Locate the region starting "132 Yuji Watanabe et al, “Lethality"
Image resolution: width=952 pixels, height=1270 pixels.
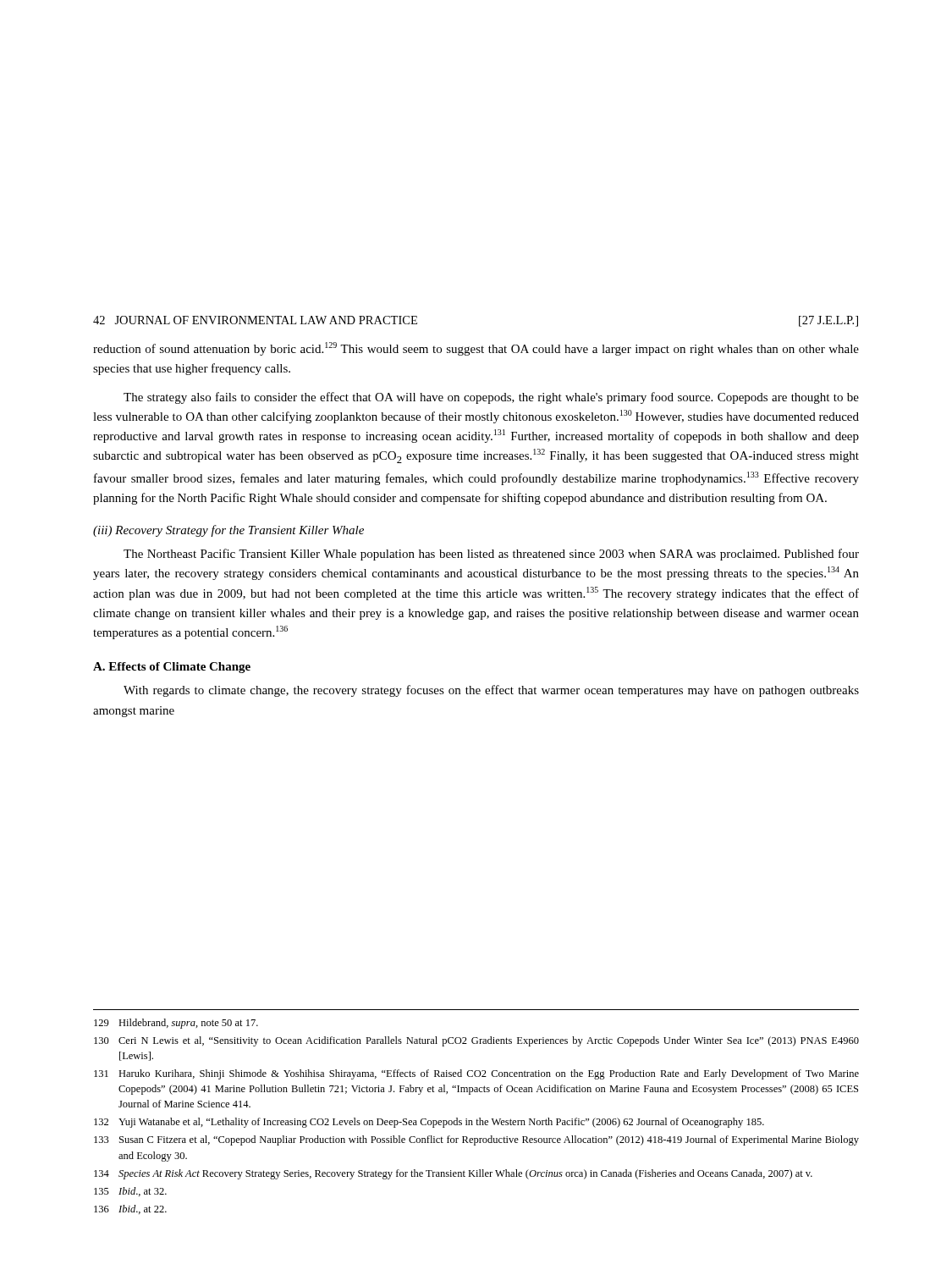476,1122
